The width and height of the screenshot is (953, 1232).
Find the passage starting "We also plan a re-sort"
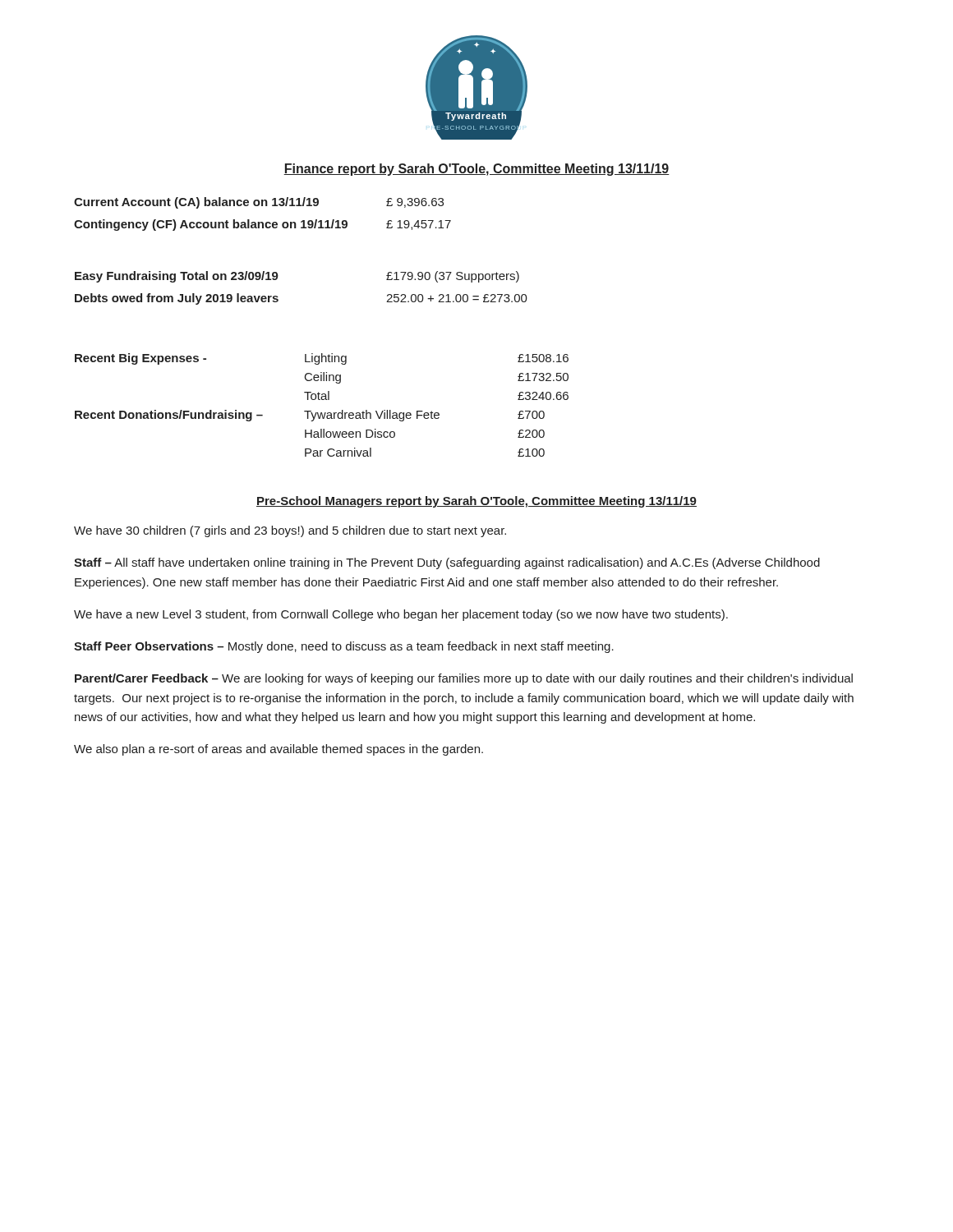pyautogui.click(x=279, y=749)
